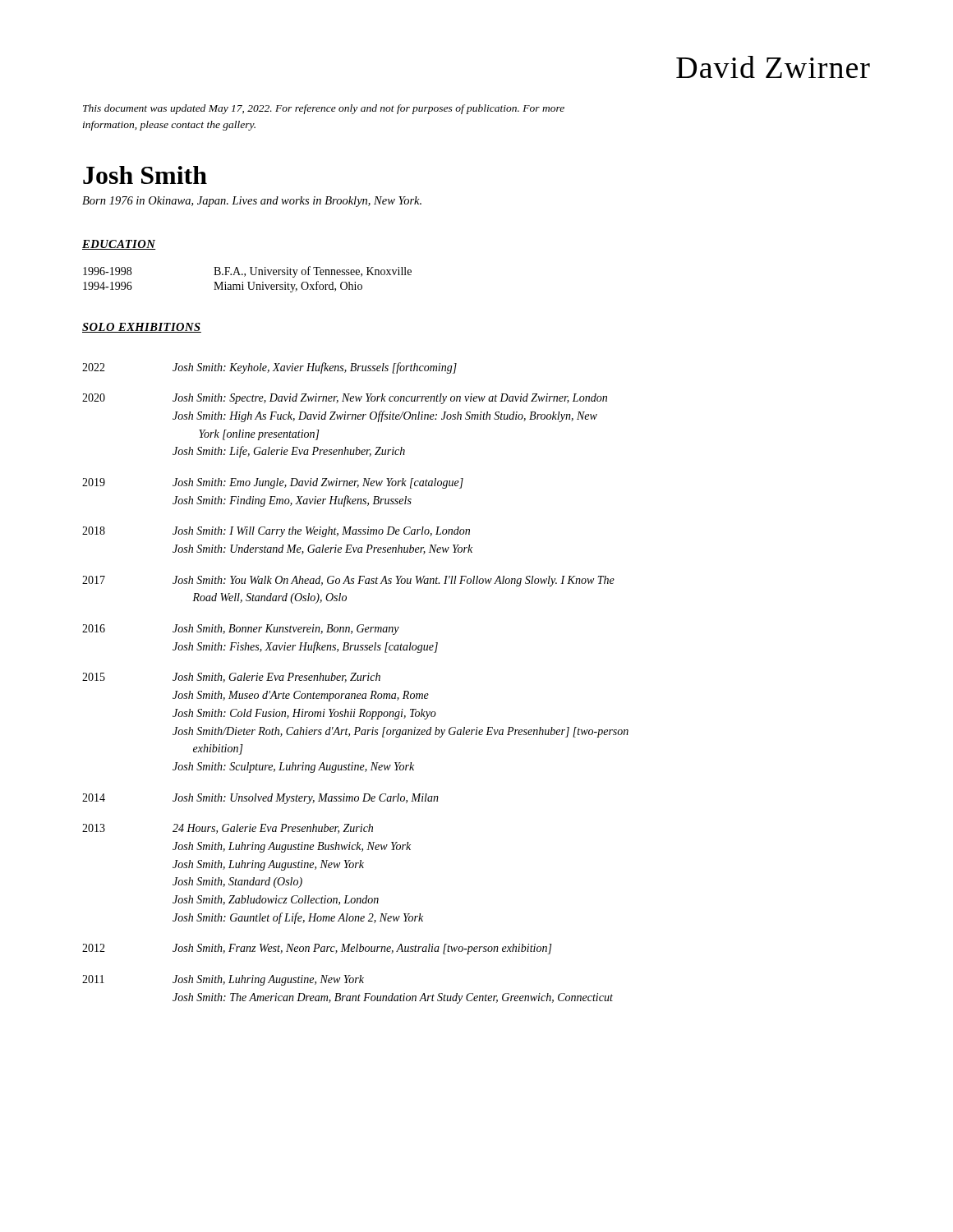The image size is (953, 1232).
Task: Where is the passage that starts "2019 Josh Smith: Emo Jungle, David"?
Action: (273, 483)
